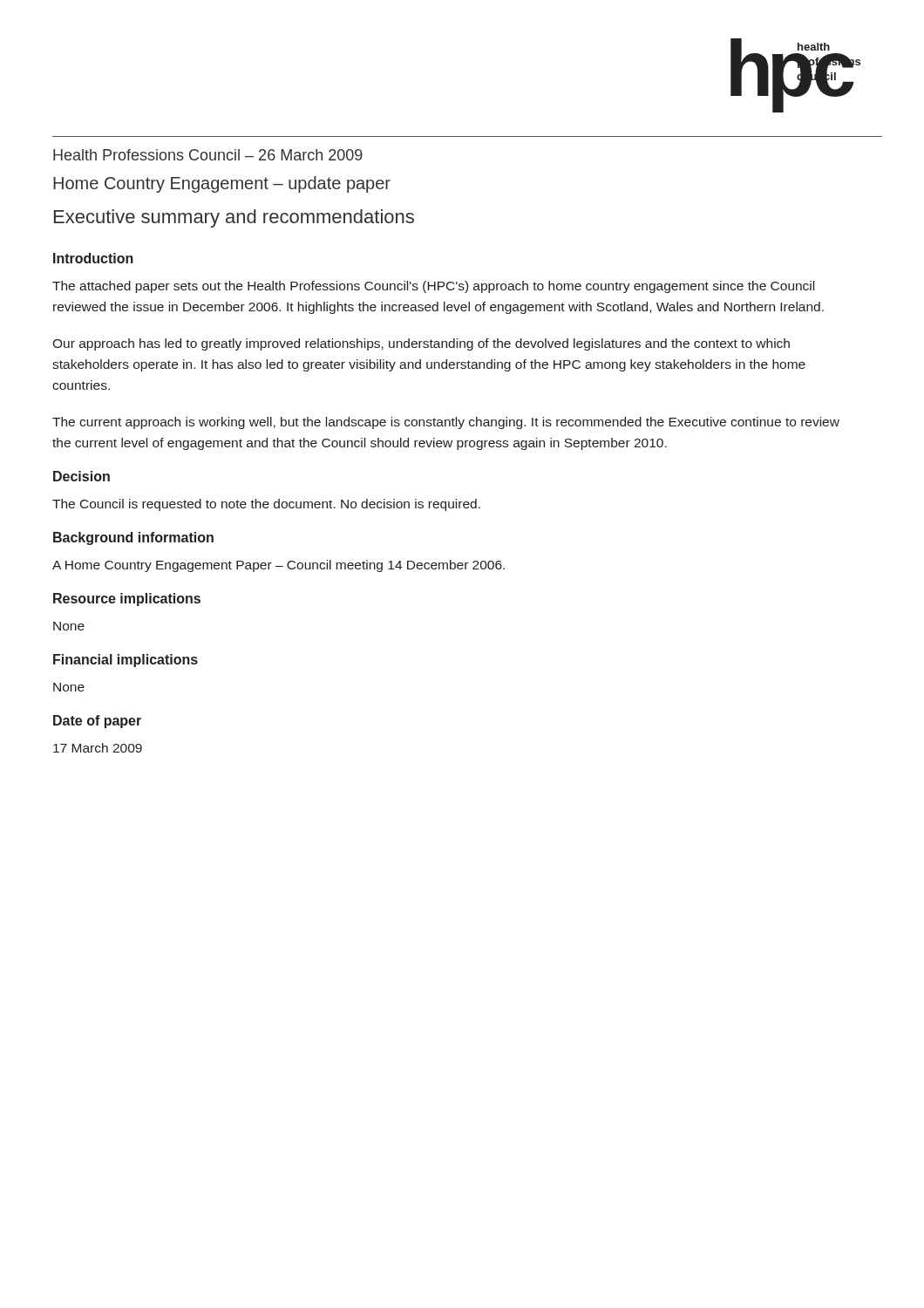This screenshot has width=924, height=1308.
Task: Find the text block containing "The attached paper sets out the Health Professions"
Action: point(438,296)
